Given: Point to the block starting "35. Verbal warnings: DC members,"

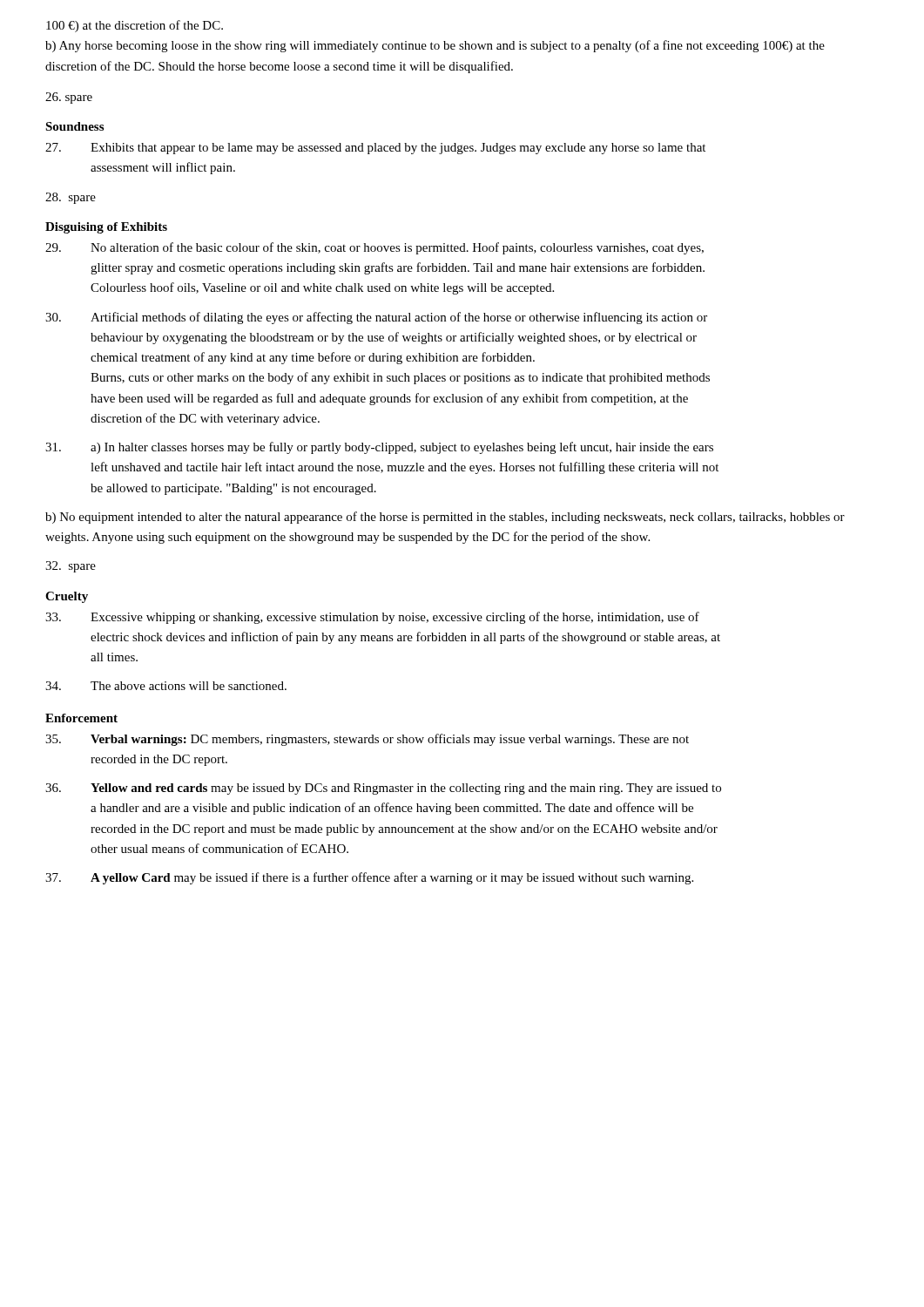Looking at the screenshot, I should tap(462, 749).
